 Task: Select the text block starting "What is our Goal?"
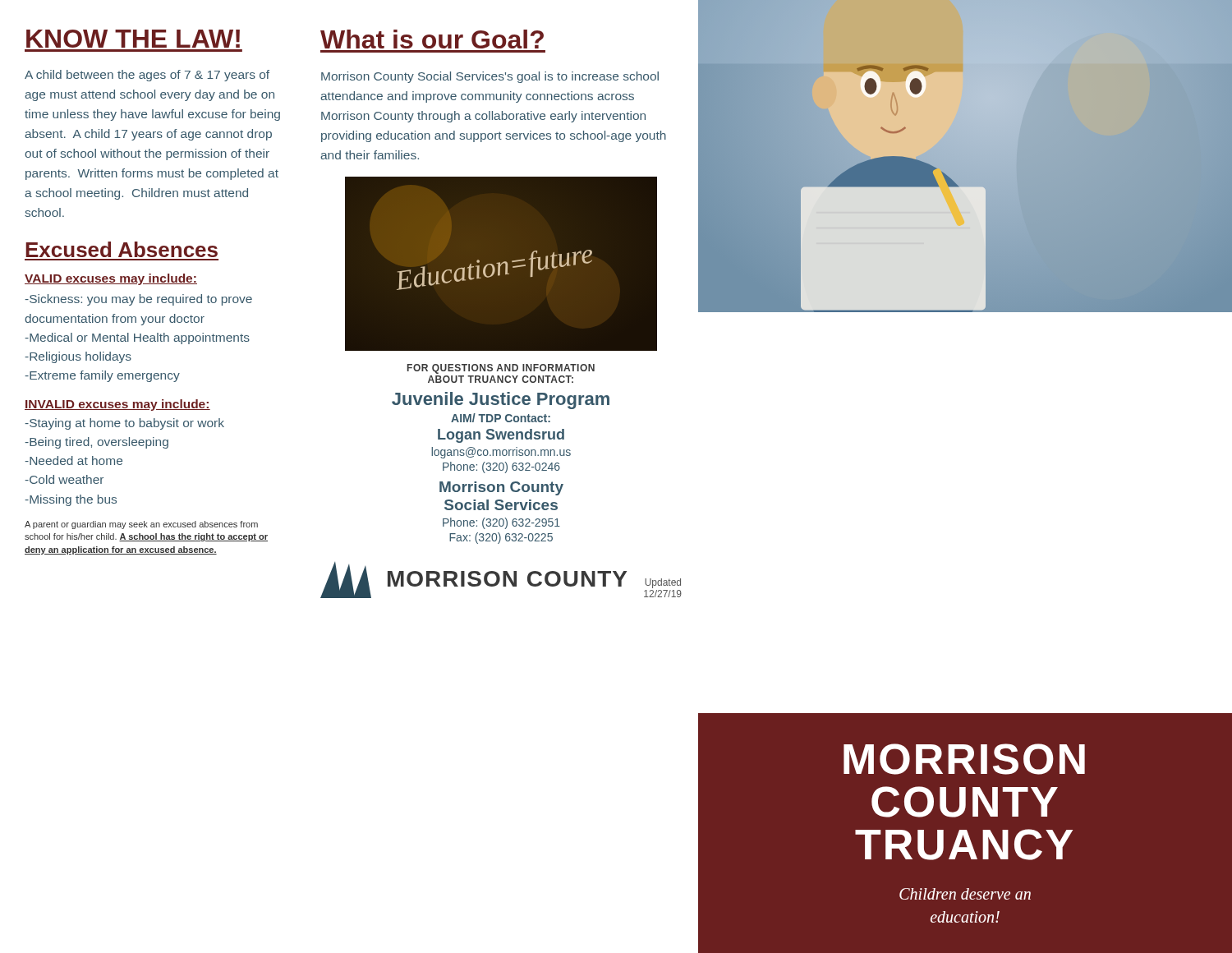[501, 40]
